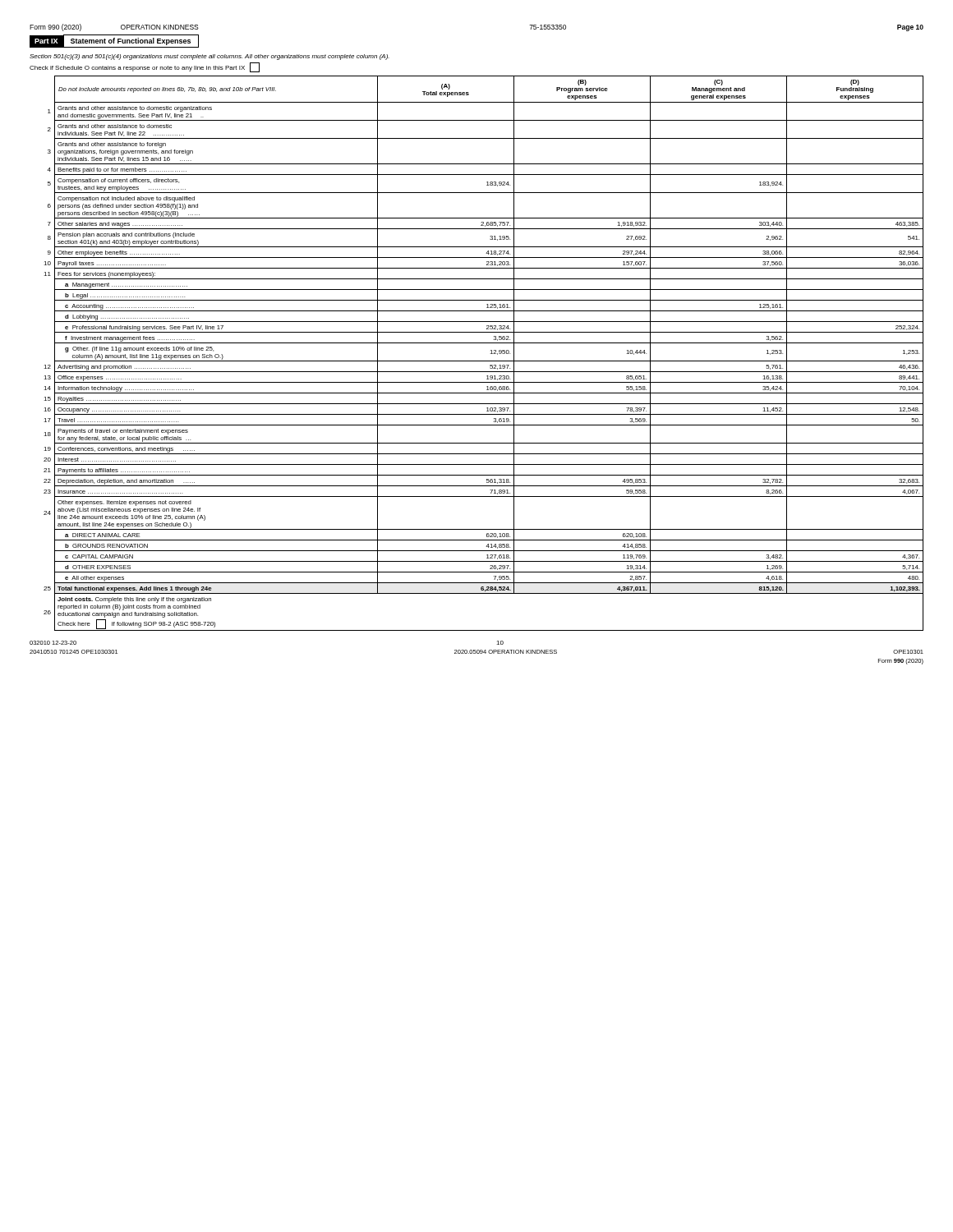This screenshot has width=953, height=1232.
Task: Navigate to the block starting "Section 501(c)(3) and"
Action: pos(210,56)
